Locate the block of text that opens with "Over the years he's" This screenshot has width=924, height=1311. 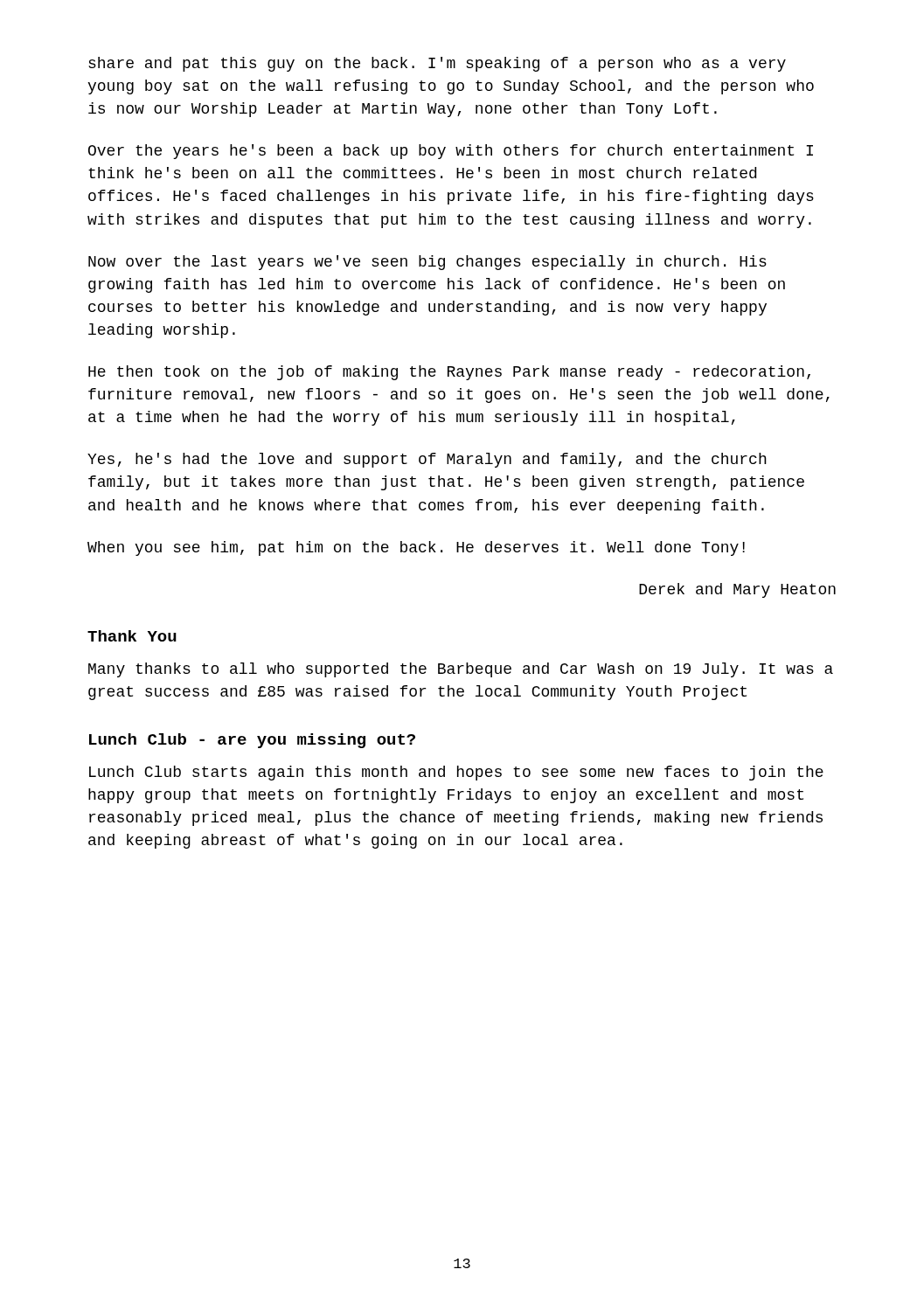pyautogui.click(x=451, y=186)
